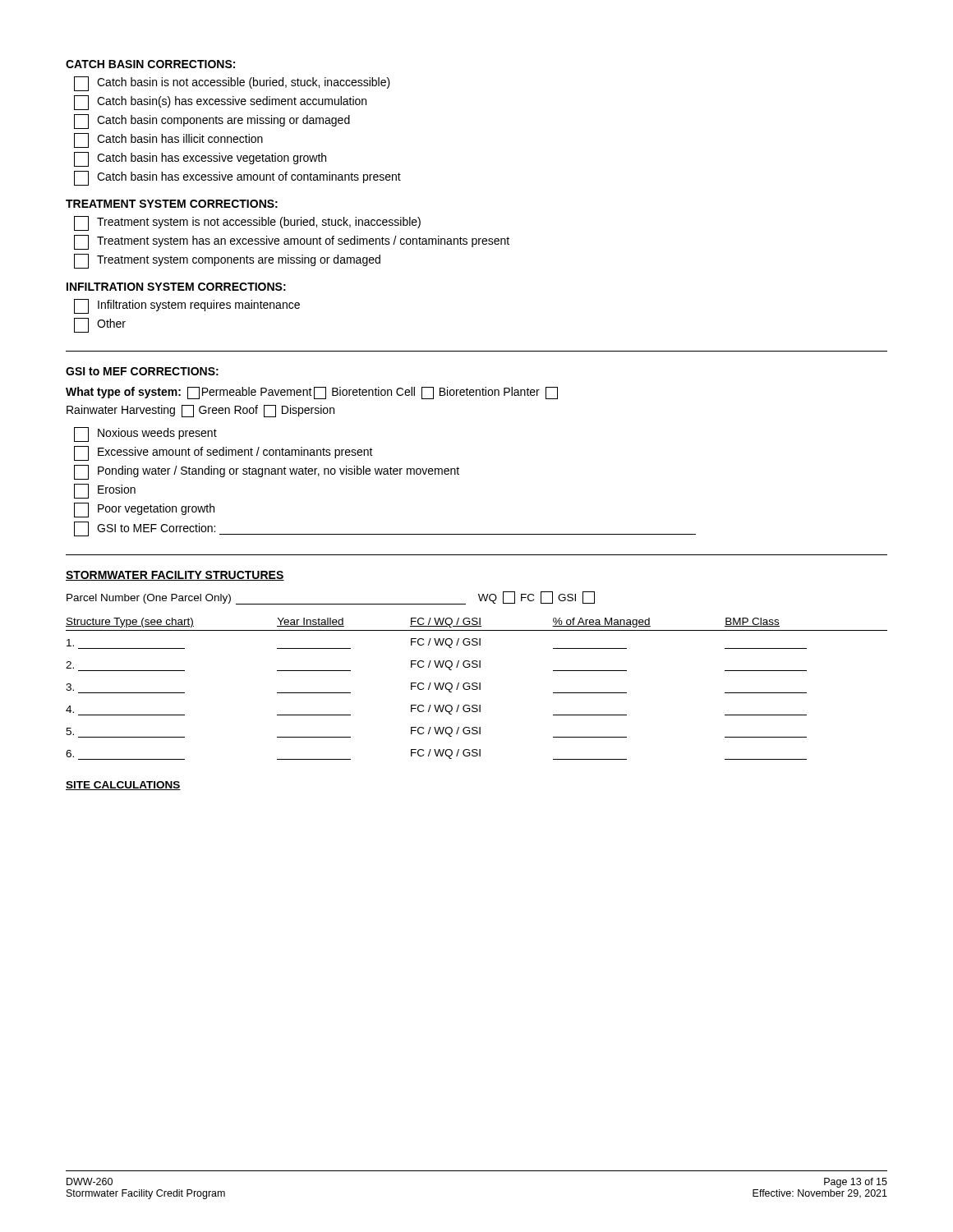Click the passage that begins "Parcel Number (One Parcel Only) WQ FC"
This screenshot has width=953, height=1232.
click(331, 598)
